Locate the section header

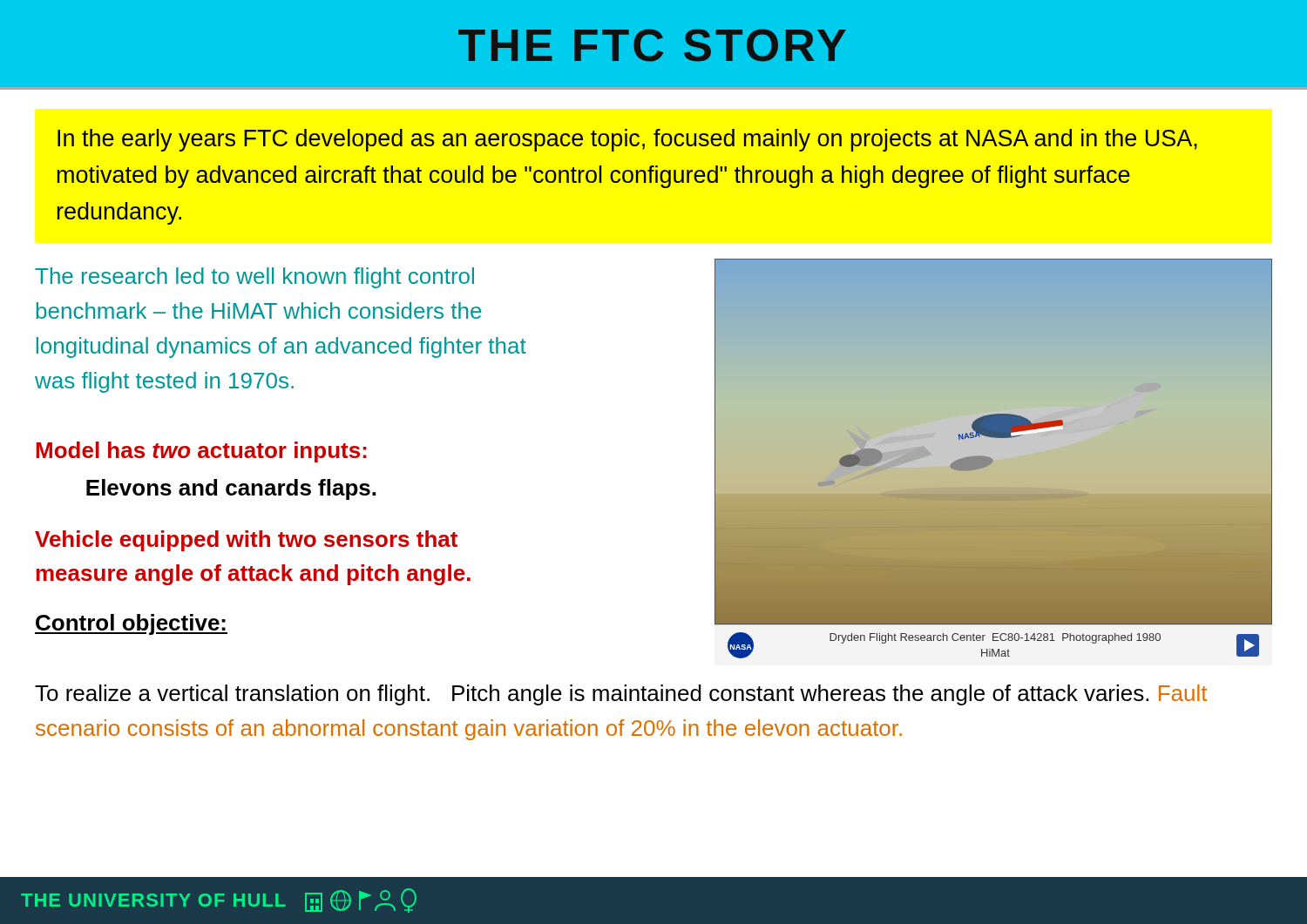pyautogui.click(x=131, y=622)
